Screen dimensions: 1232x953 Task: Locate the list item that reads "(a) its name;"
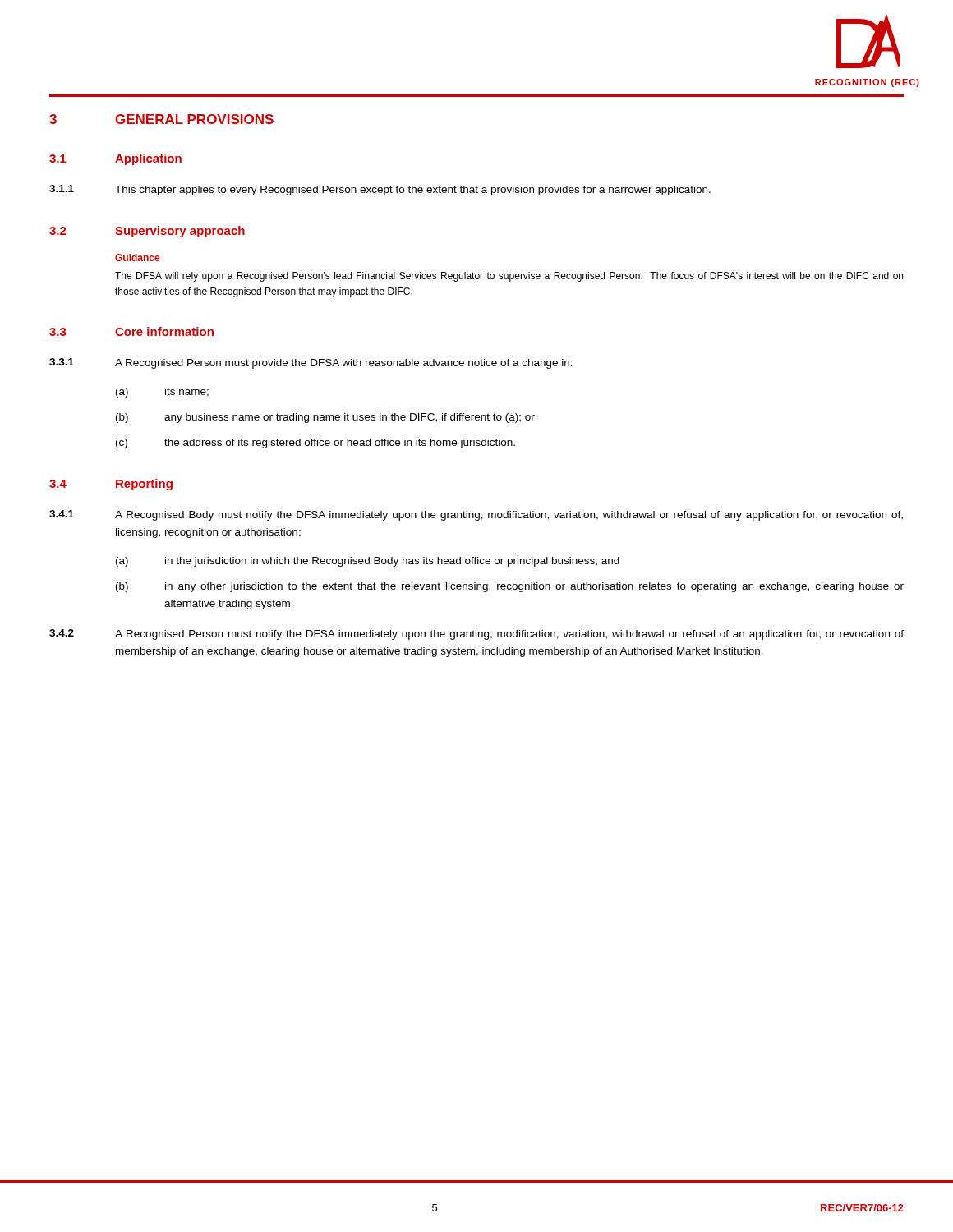pyautogui.click(x=162, y=393)
